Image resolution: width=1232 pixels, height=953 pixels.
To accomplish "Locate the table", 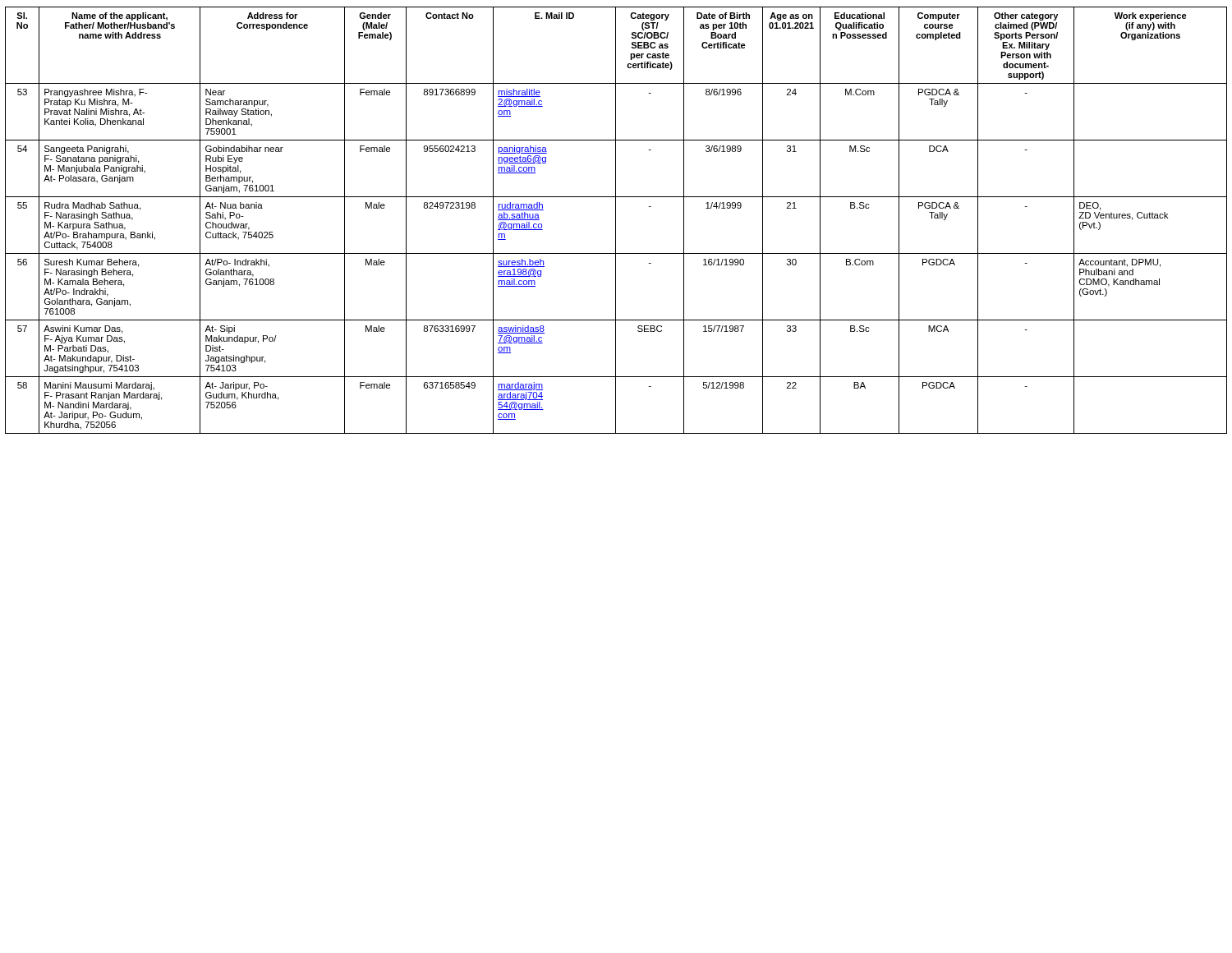I will [616, 220].
